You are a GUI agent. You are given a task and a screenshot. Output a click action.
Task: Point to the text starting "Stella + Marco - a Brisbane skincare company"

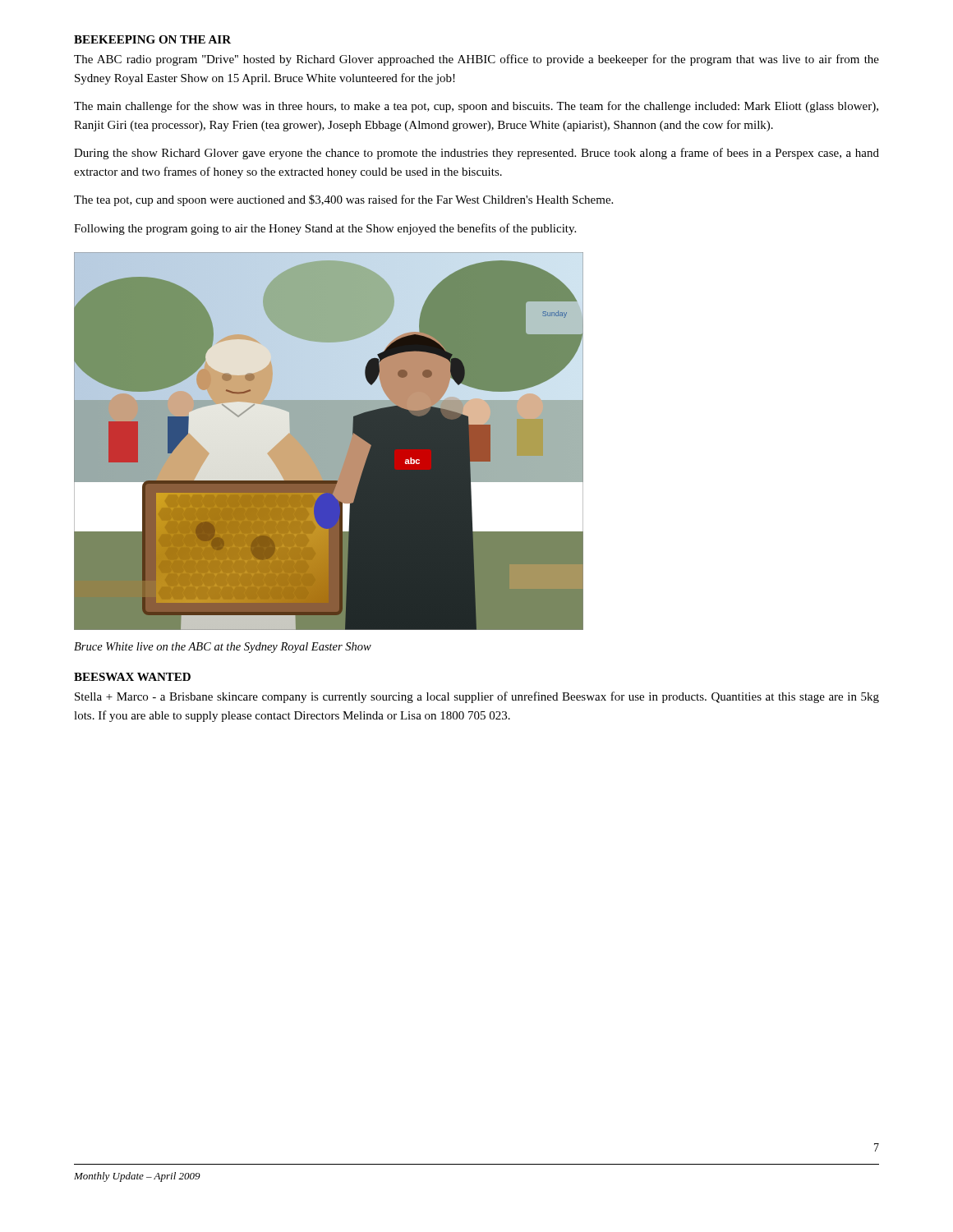pyautogui.click(x=476, y=706)
